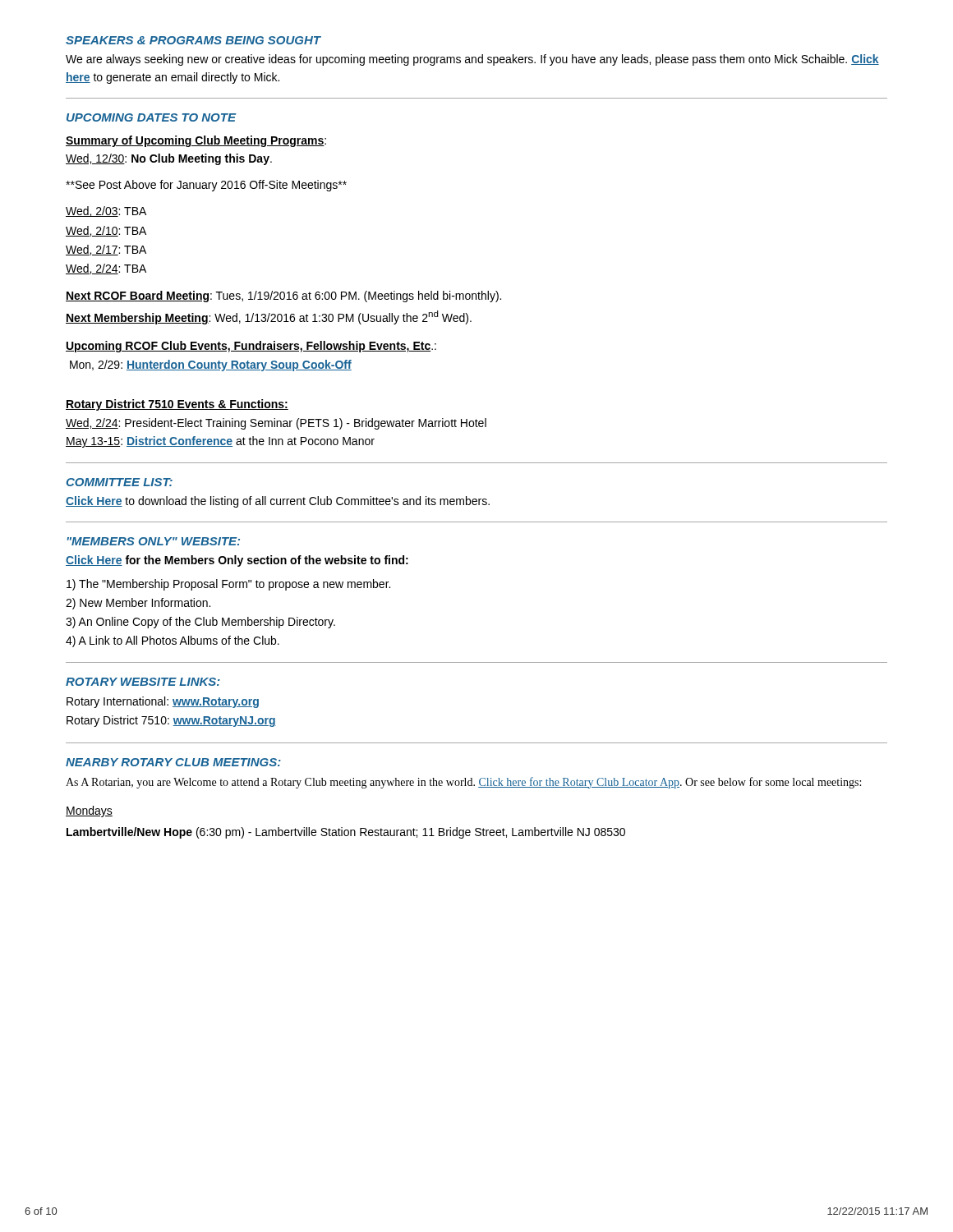The height and width of the screenshot is (1232, 953).
Task: Locate the text ""MEMBERS ONLY" WEBSITE:"
Action: 153,541
